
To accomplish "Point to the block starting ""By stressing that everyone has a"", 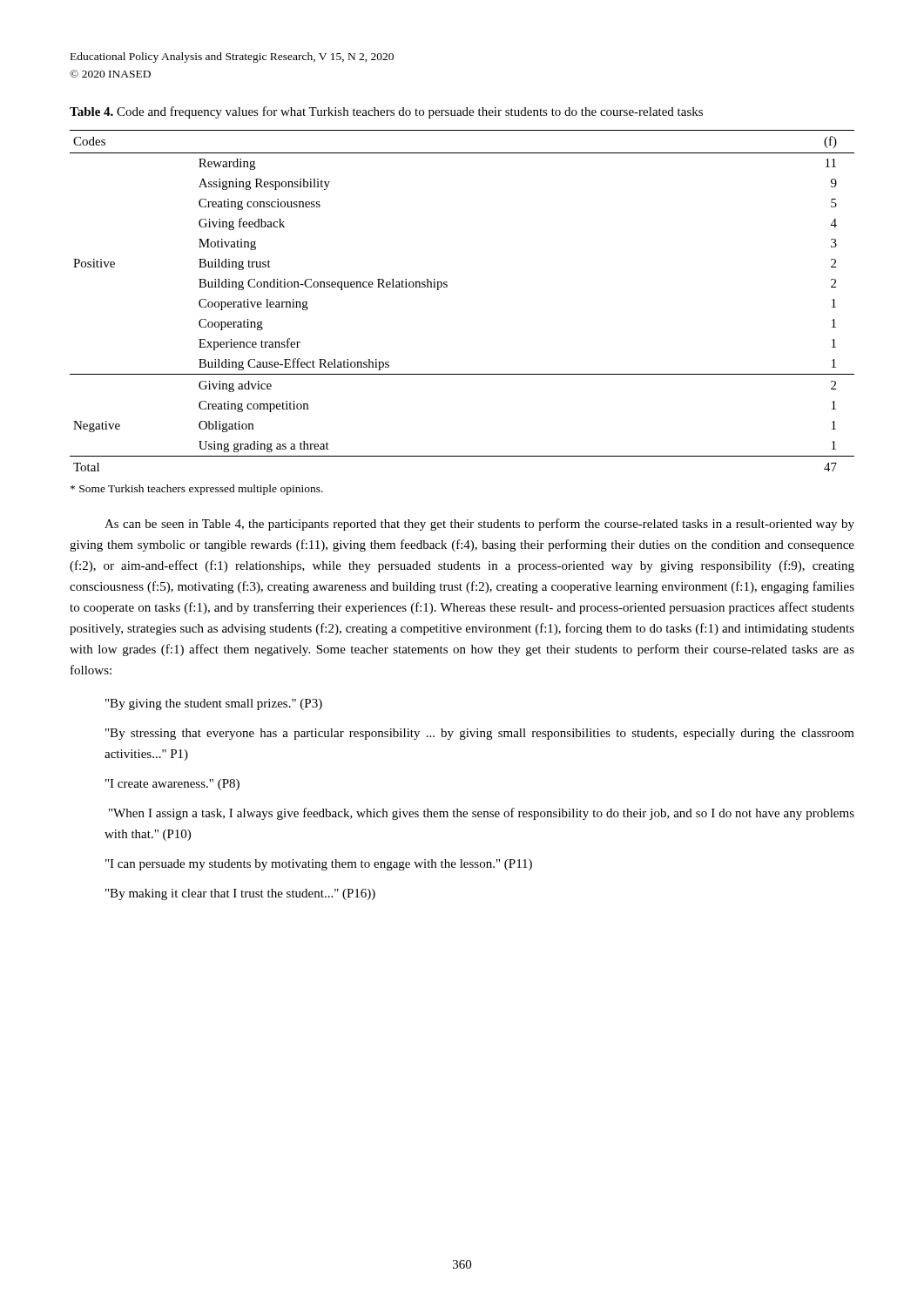I will coord(479,743).
